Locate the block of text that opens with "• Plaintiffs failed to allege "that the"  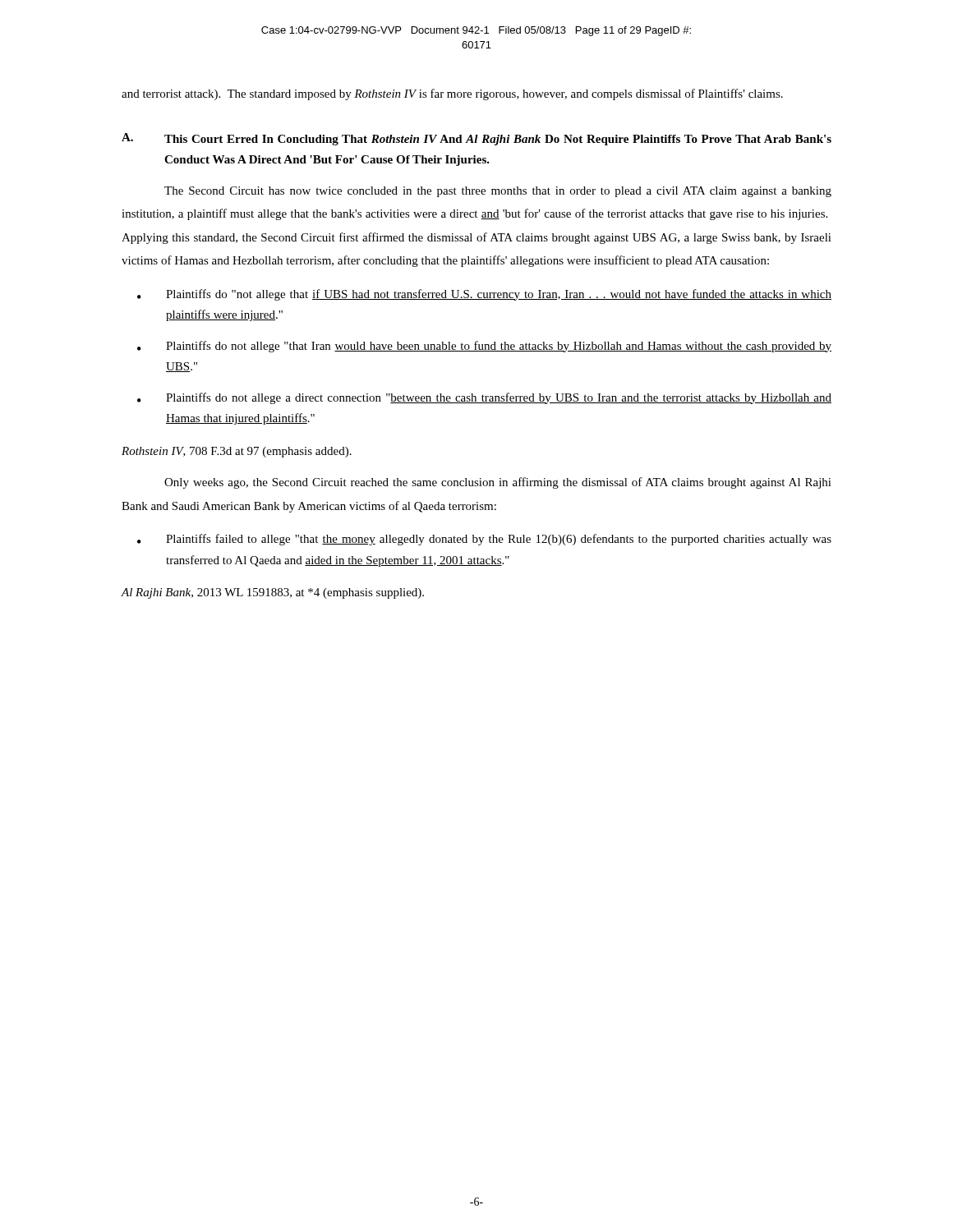click(476, 550)
